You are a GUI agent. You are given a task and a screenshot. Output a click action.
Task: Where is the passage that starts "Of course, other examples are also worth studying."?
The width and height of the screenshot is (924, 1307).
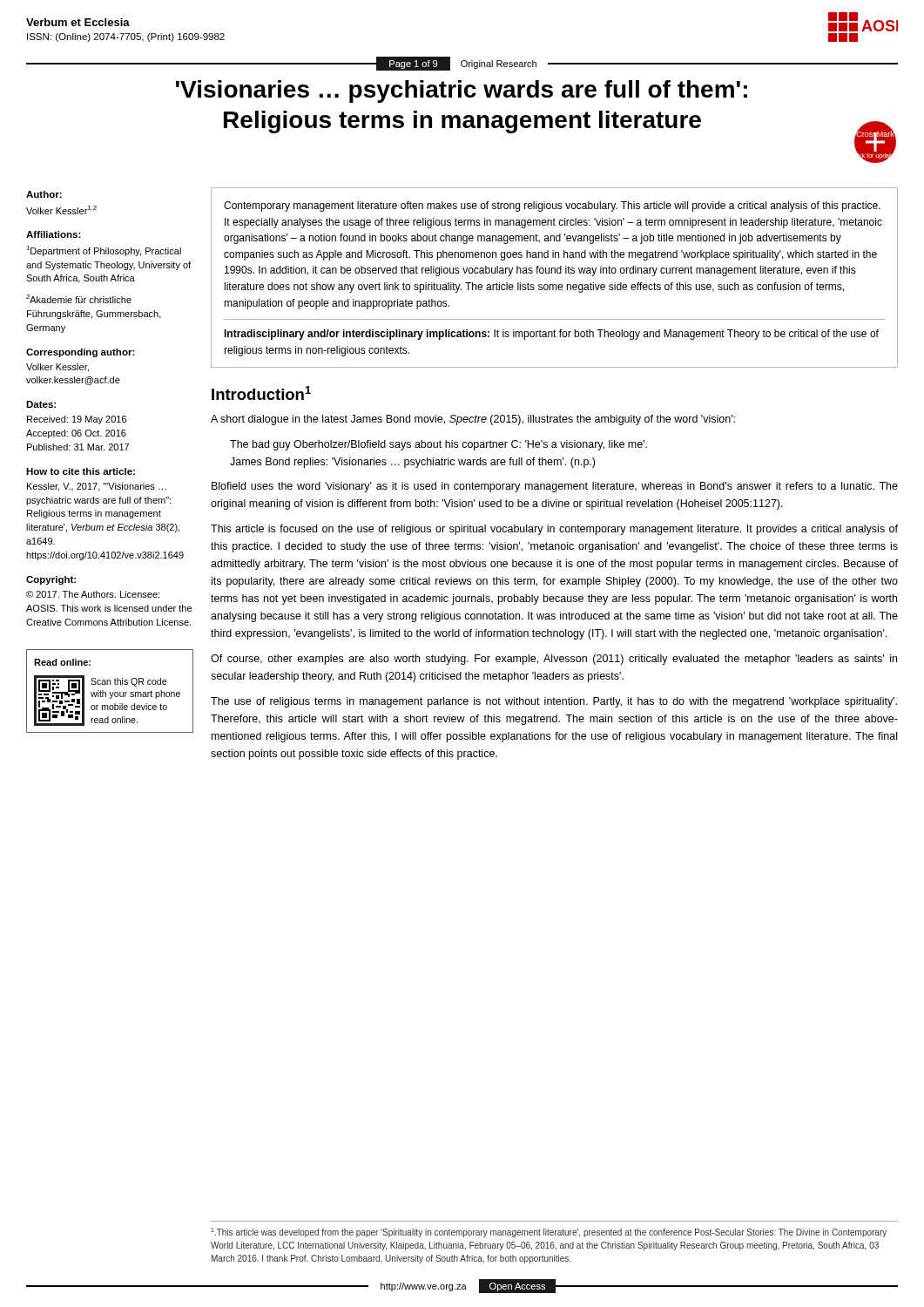point(554,667)
